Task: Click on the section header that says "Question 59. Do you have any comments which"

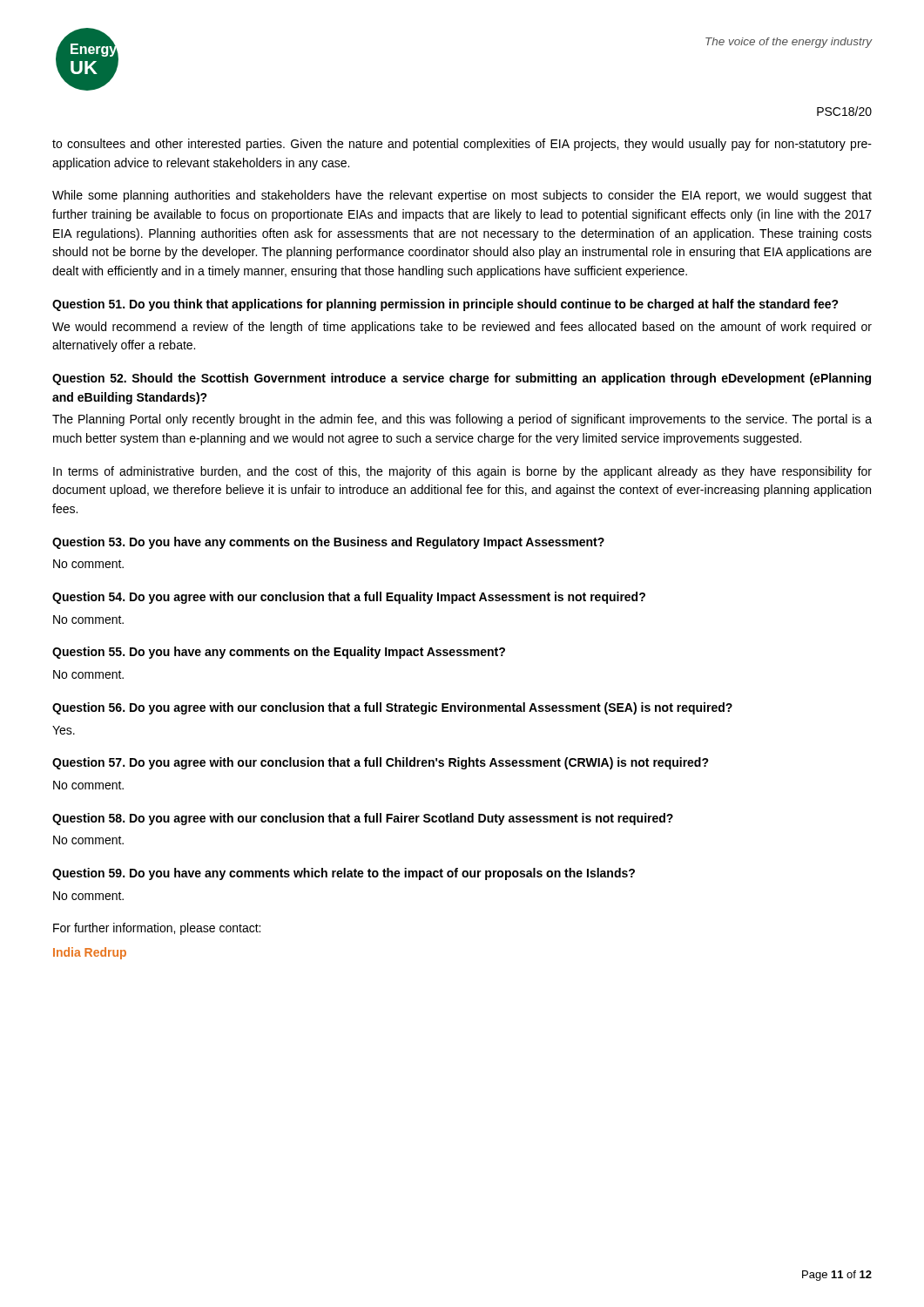Action: (x=462, y=885)
